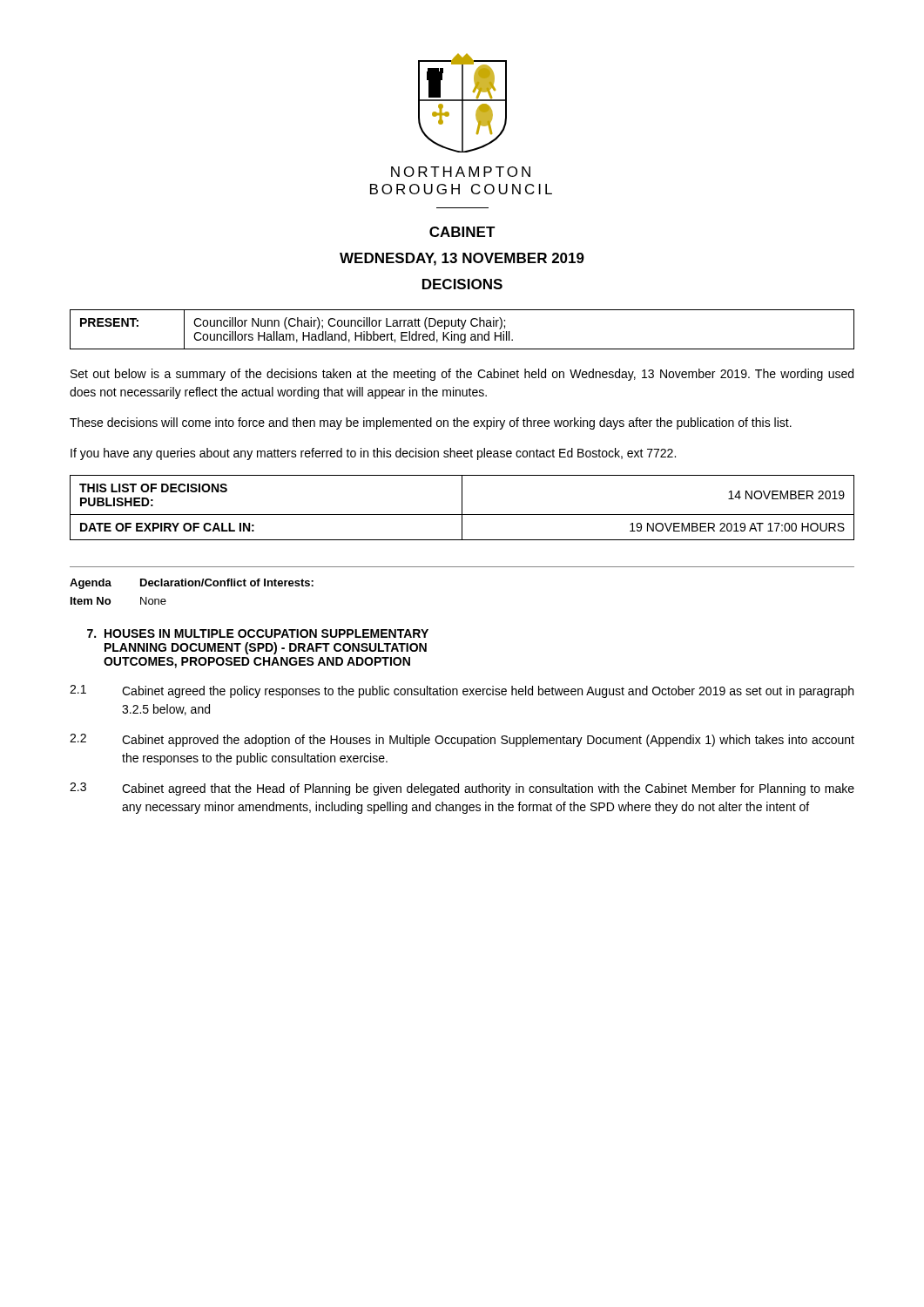Select the text starting "2.3 Cabinet agreed that the Head of"
924x1307 pixels.
click(462, 798)
